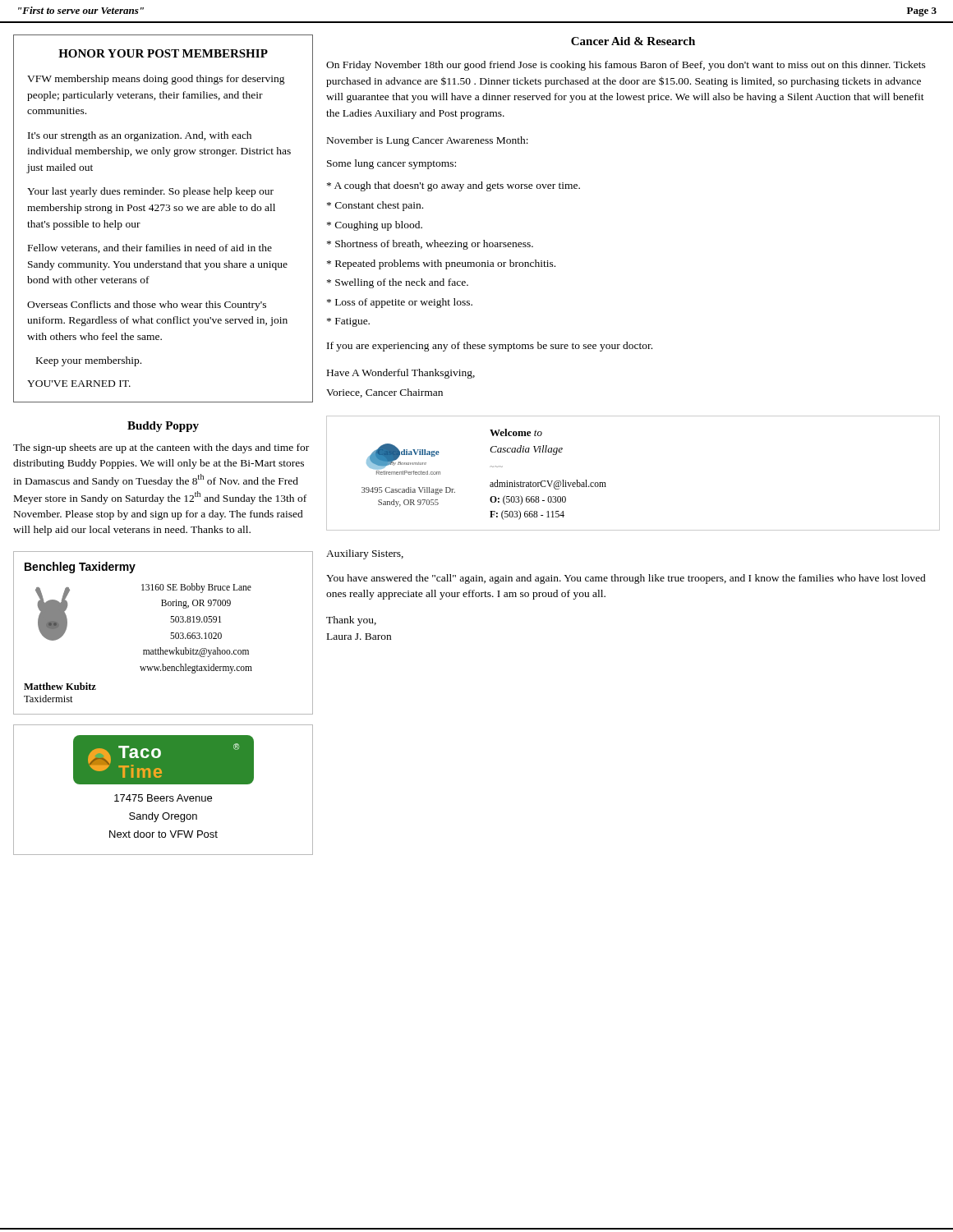Click on the list item with the text "A cough that doesn't go away and"
The width and height of the screenshot is (953, 1232).
pyautogui.click(x=453, y=186)
